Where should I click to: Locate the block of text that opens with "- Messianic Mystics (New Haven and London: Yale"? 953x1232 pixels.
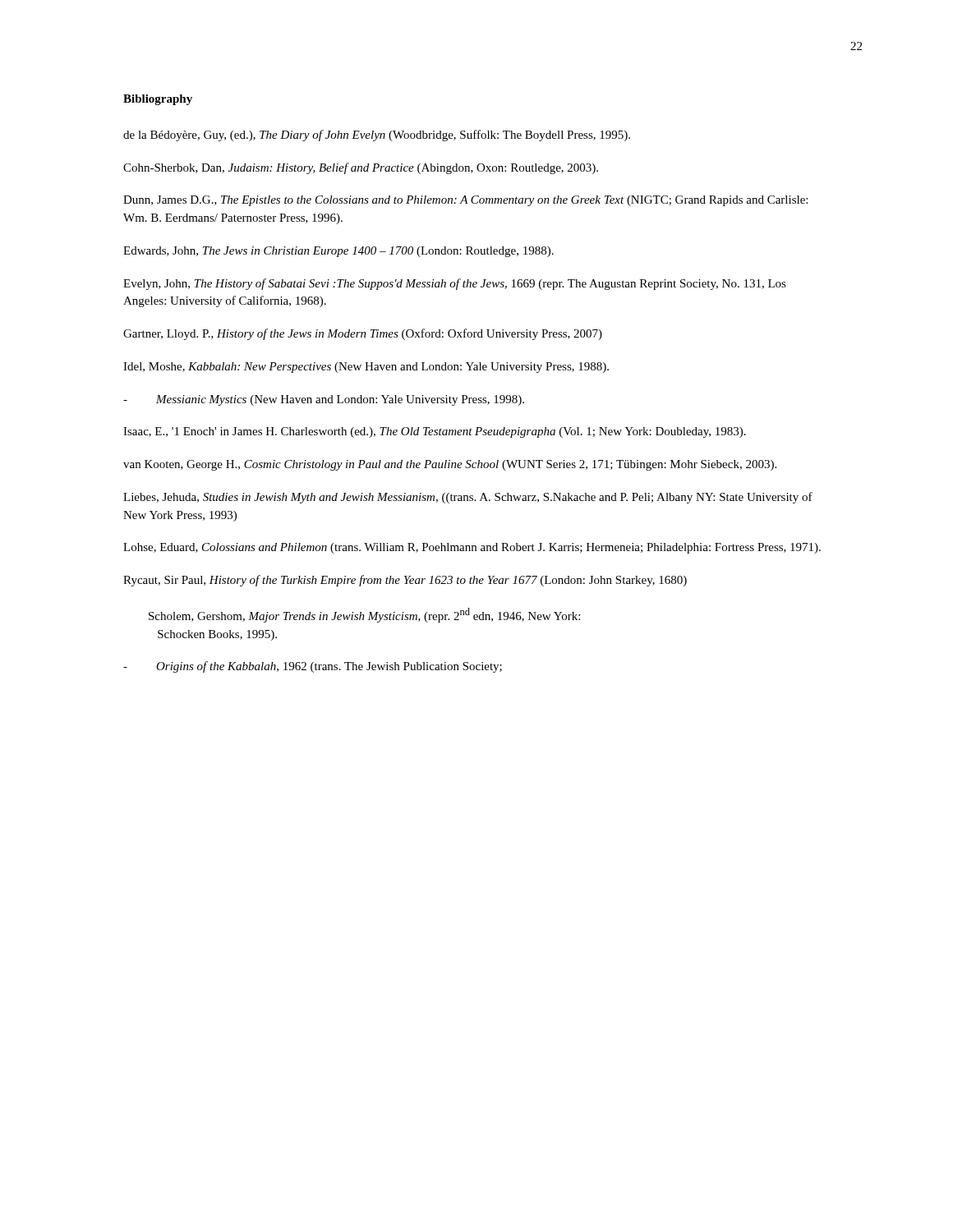[324, 399]
